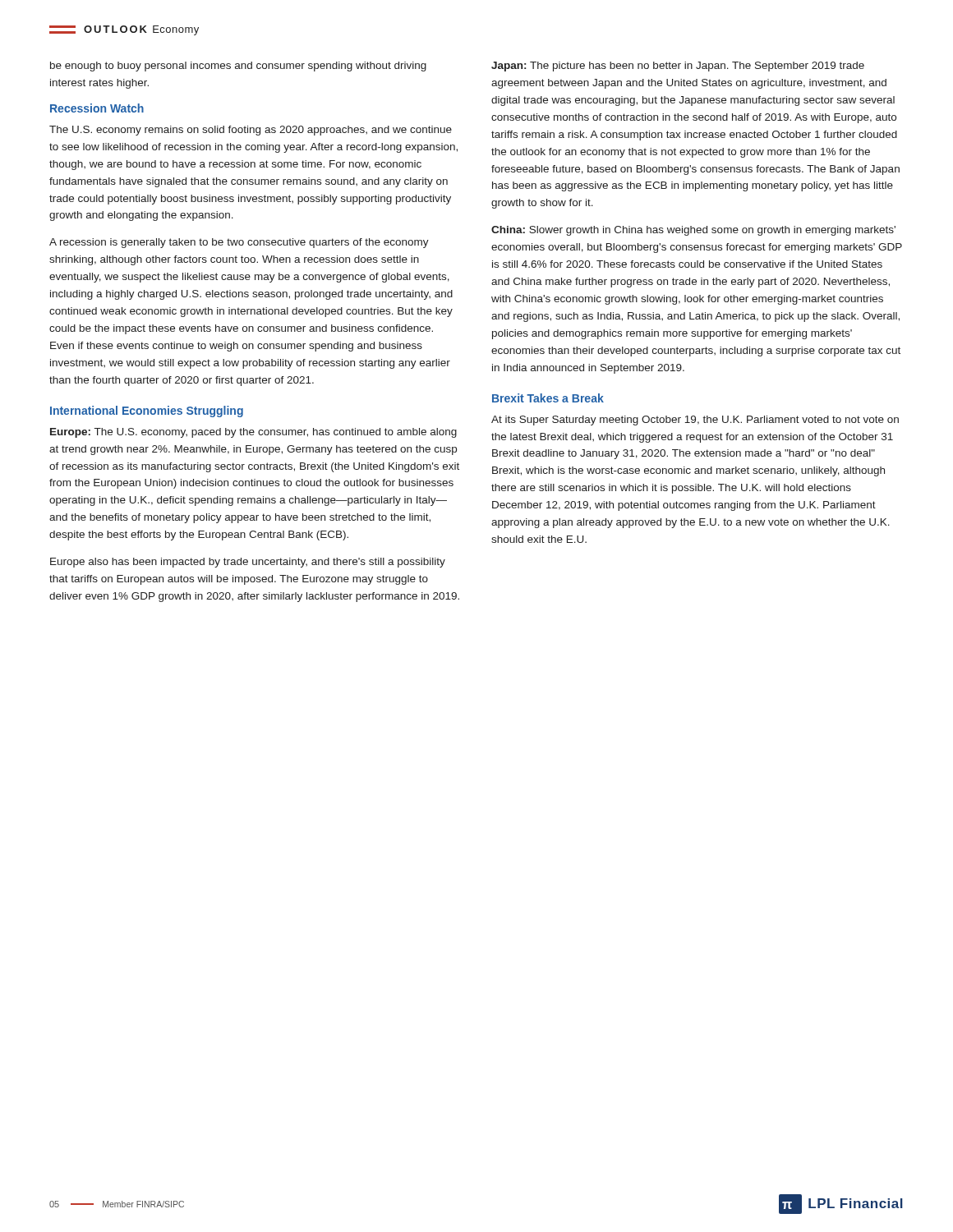Locate the text "Recession Watch"

[97, 108]
